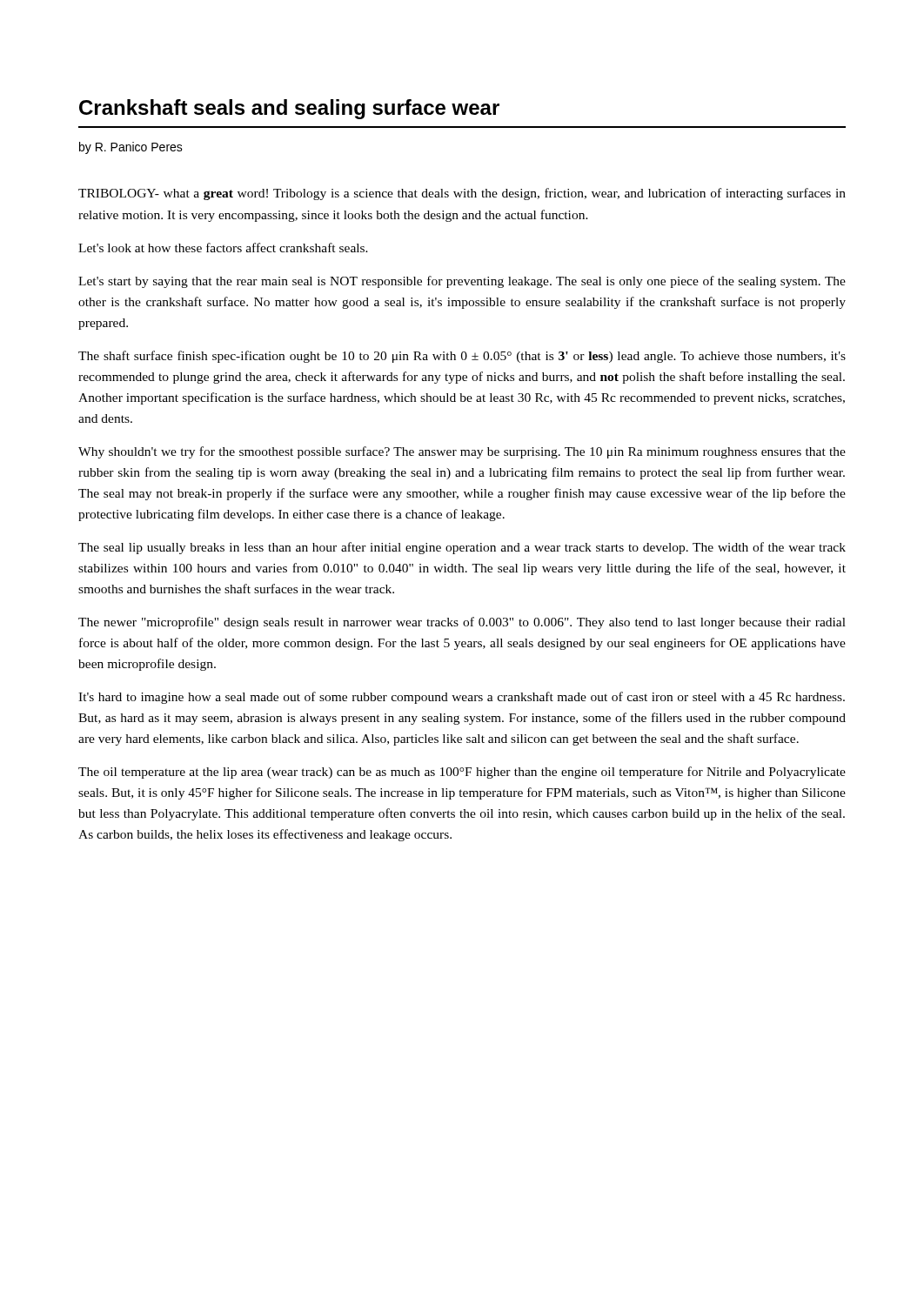Where is the passage that starts "Why shouldn't we try for the smoothest"?
Screen dimensions: 1305x924
(462, 482)
